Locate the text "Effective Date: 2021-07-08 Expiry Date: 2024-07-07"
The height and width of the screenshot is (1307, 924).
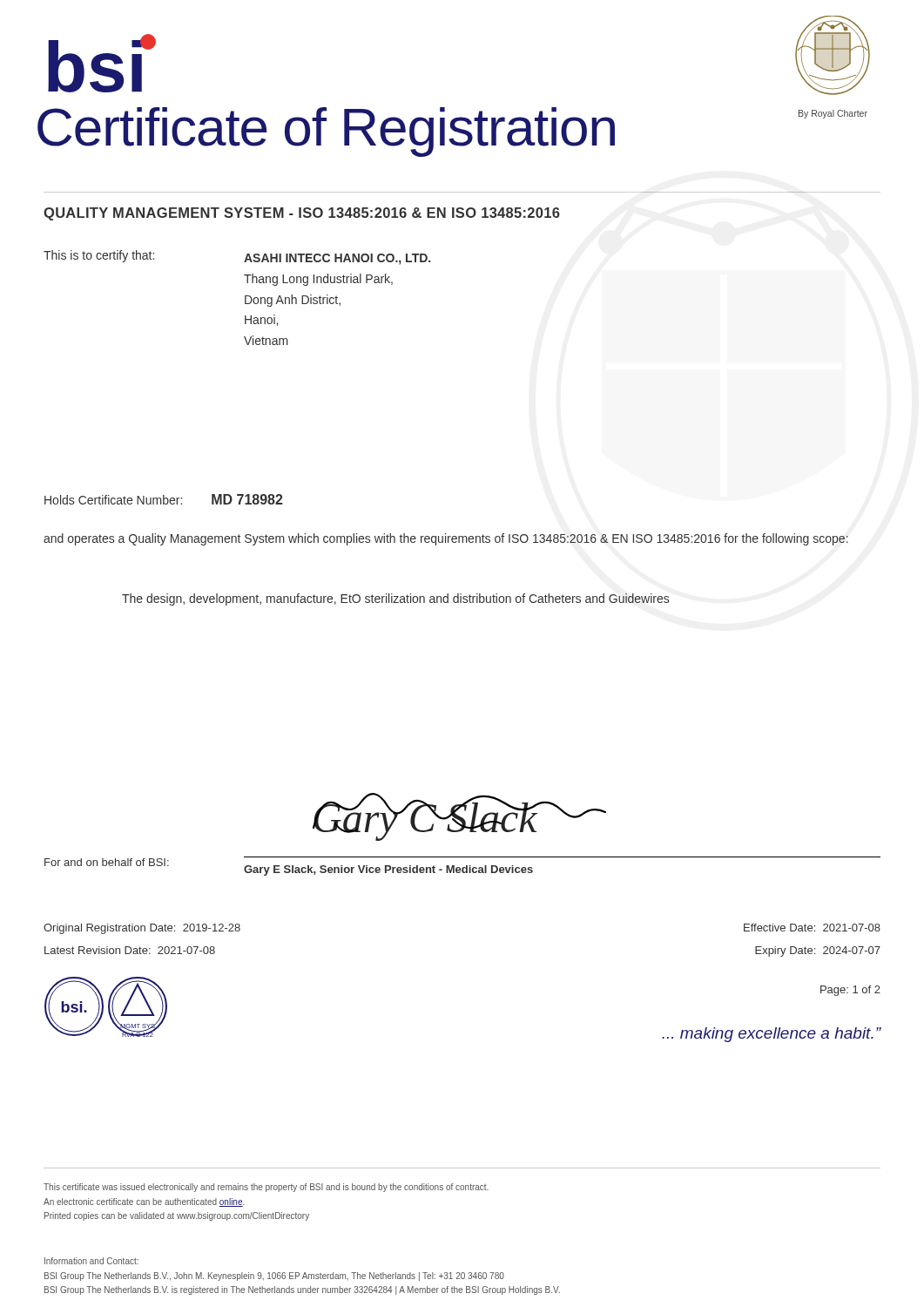pyautogui.click(x=812, y=939)
